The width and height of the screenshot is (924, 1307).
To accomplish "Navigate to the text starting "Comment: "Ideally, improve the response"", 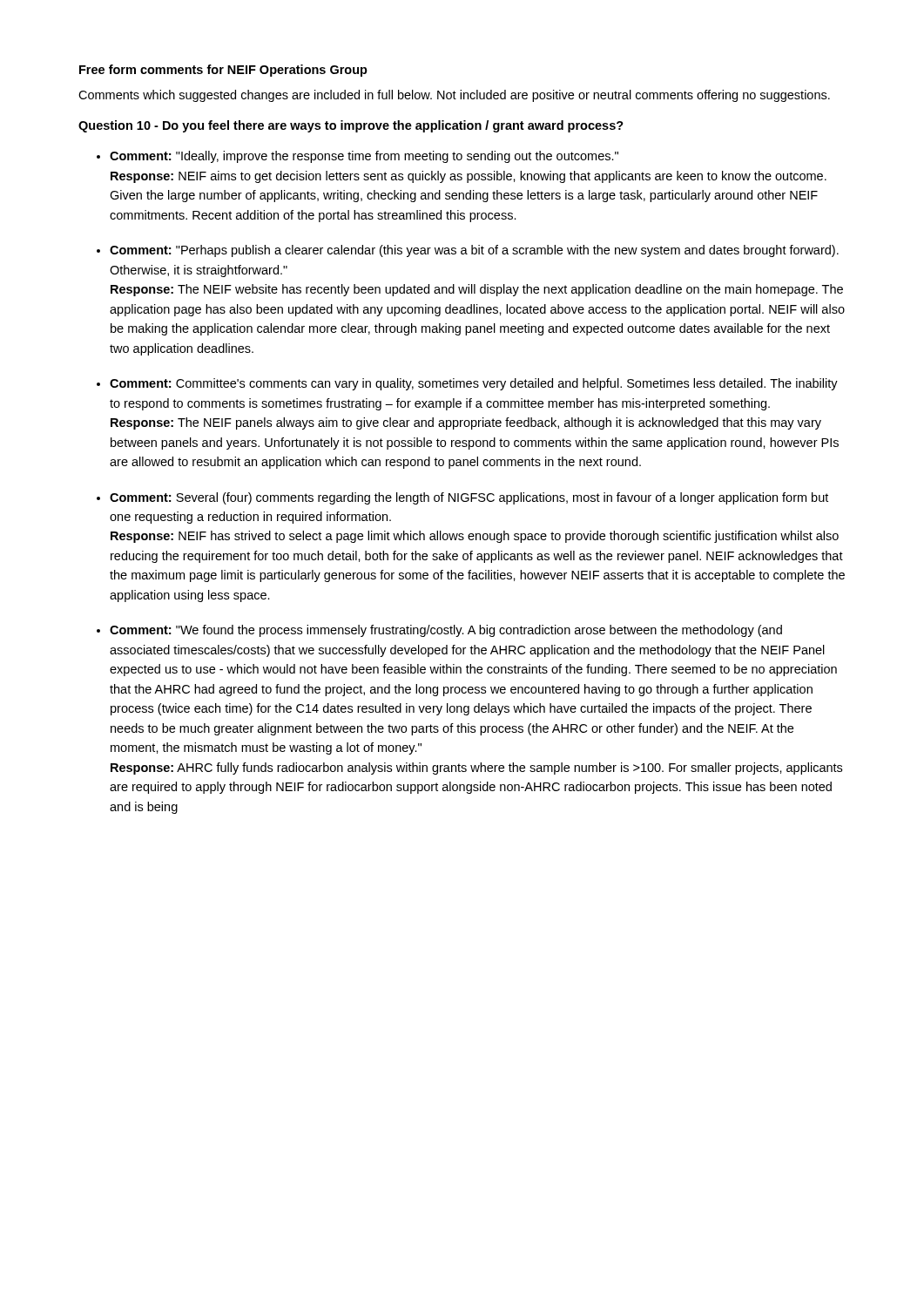I will point(468,186).
